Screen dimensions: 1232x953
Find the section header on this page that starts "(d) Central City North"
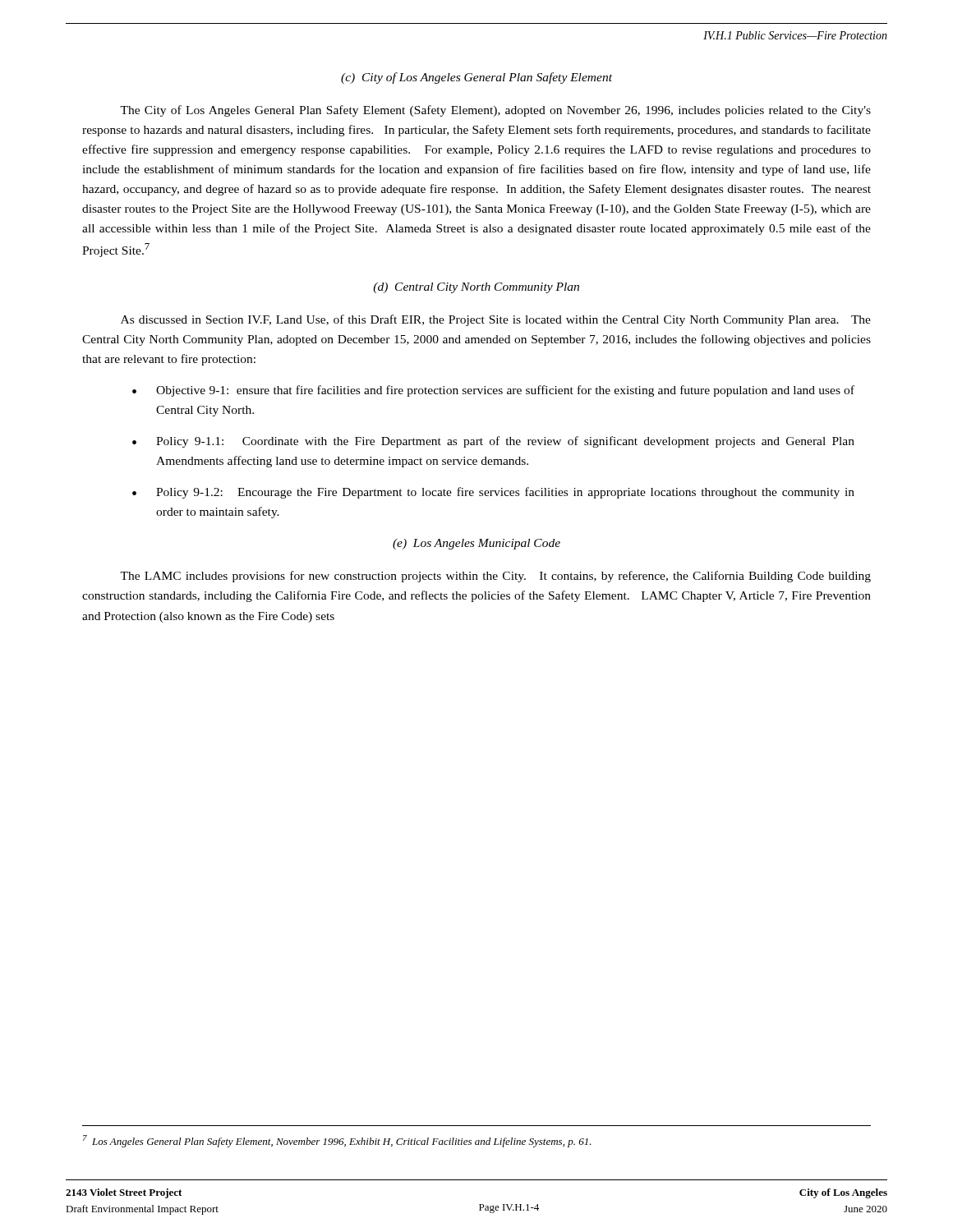(476, 287)
